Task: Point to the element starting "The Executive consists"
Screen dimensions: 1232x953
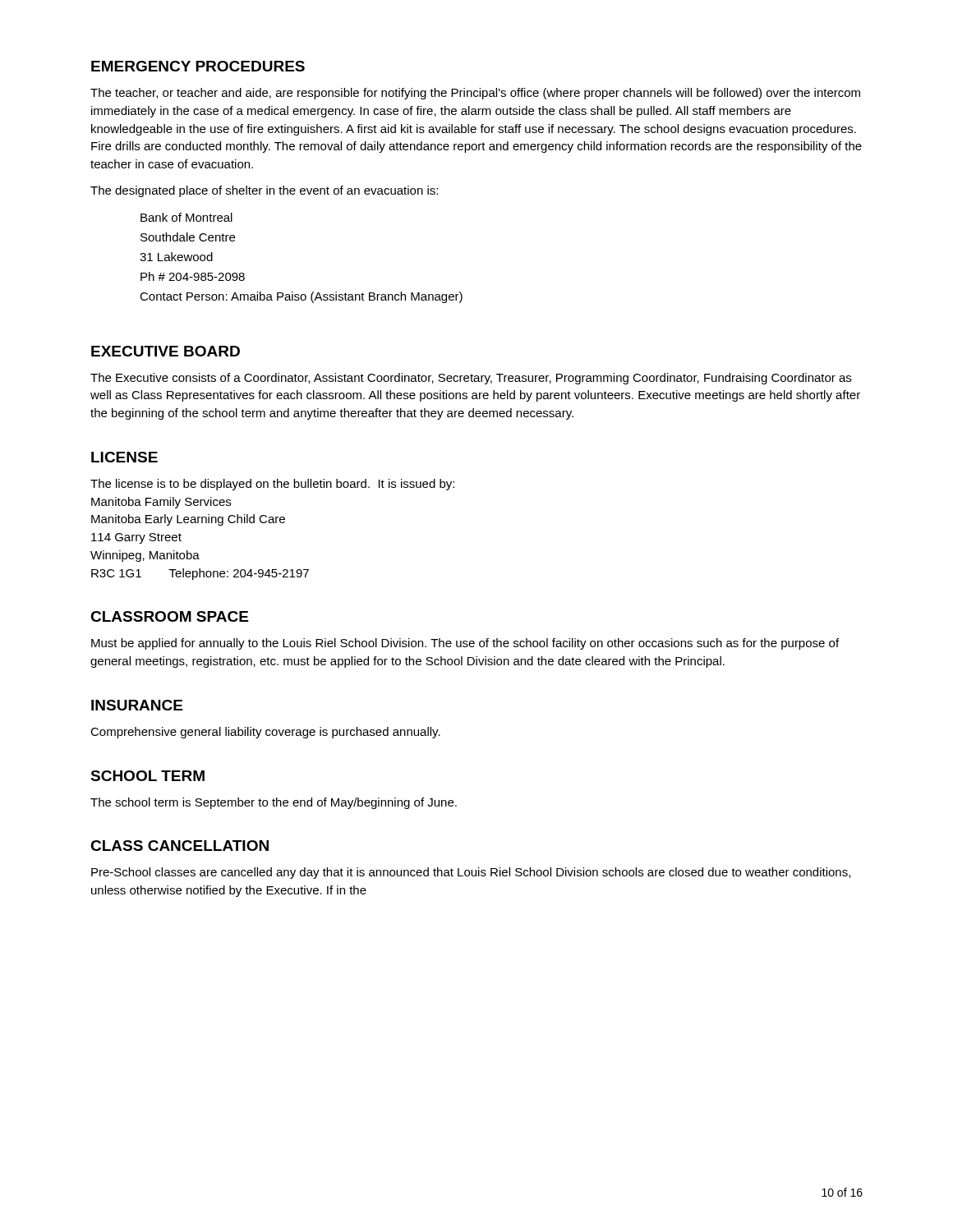Action: point(475,395)
